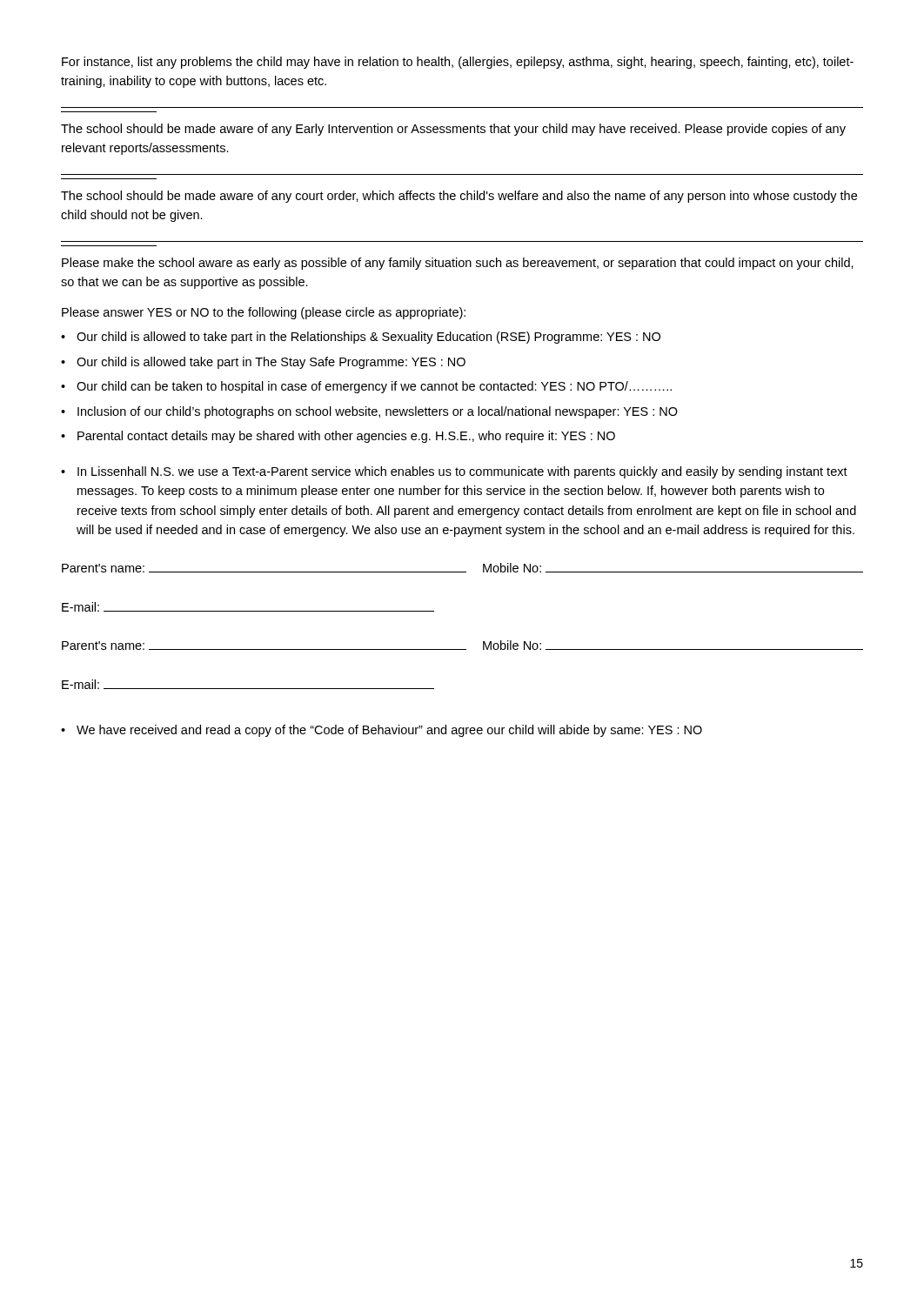This screenshot has width=924, height=1305.
Task: Click on the text starting "• Inclusion of our child’s"
Action: point(369,411)
